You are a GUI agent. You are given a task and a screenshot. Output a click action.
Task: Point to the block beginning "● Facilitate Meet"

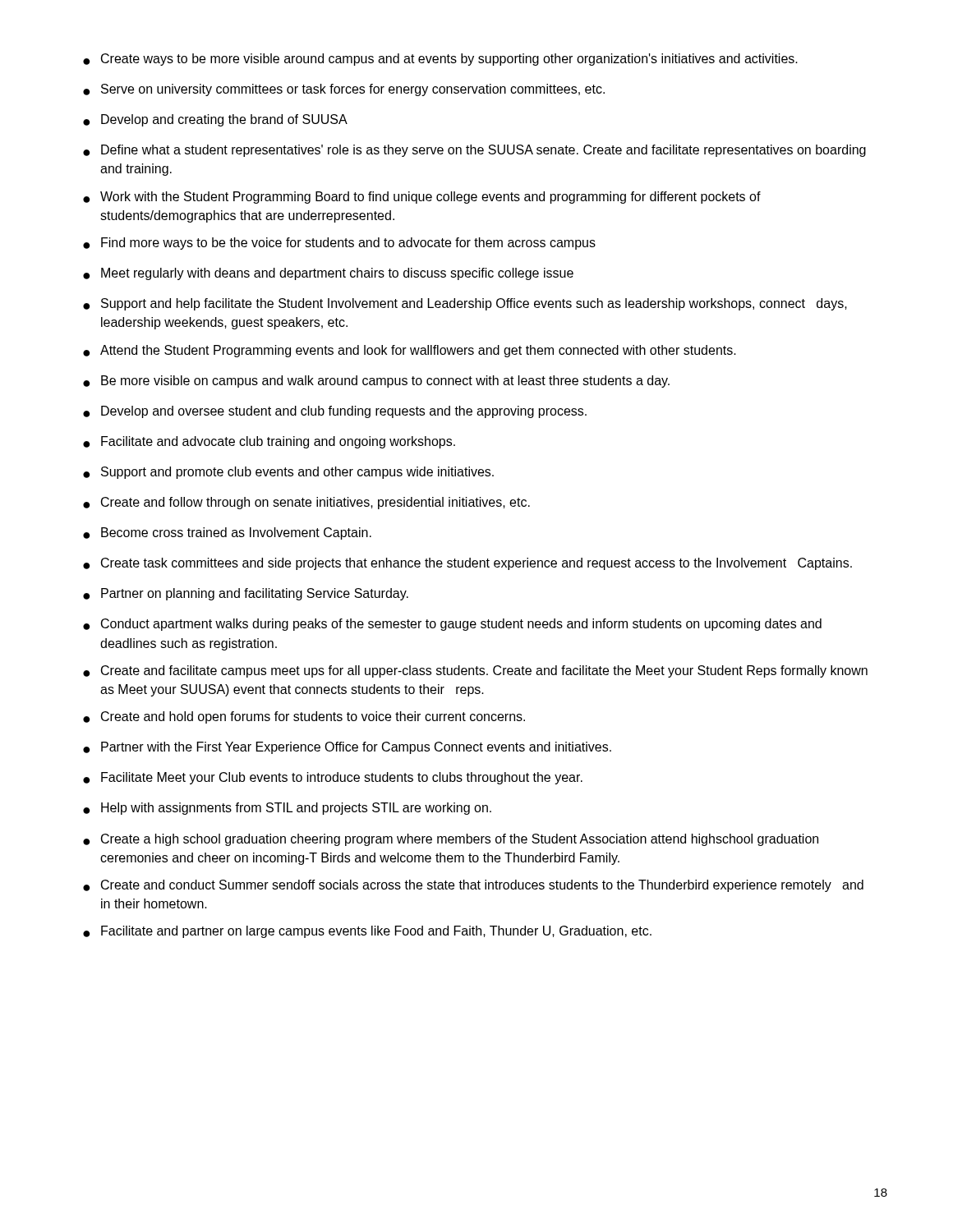(476, 779)
